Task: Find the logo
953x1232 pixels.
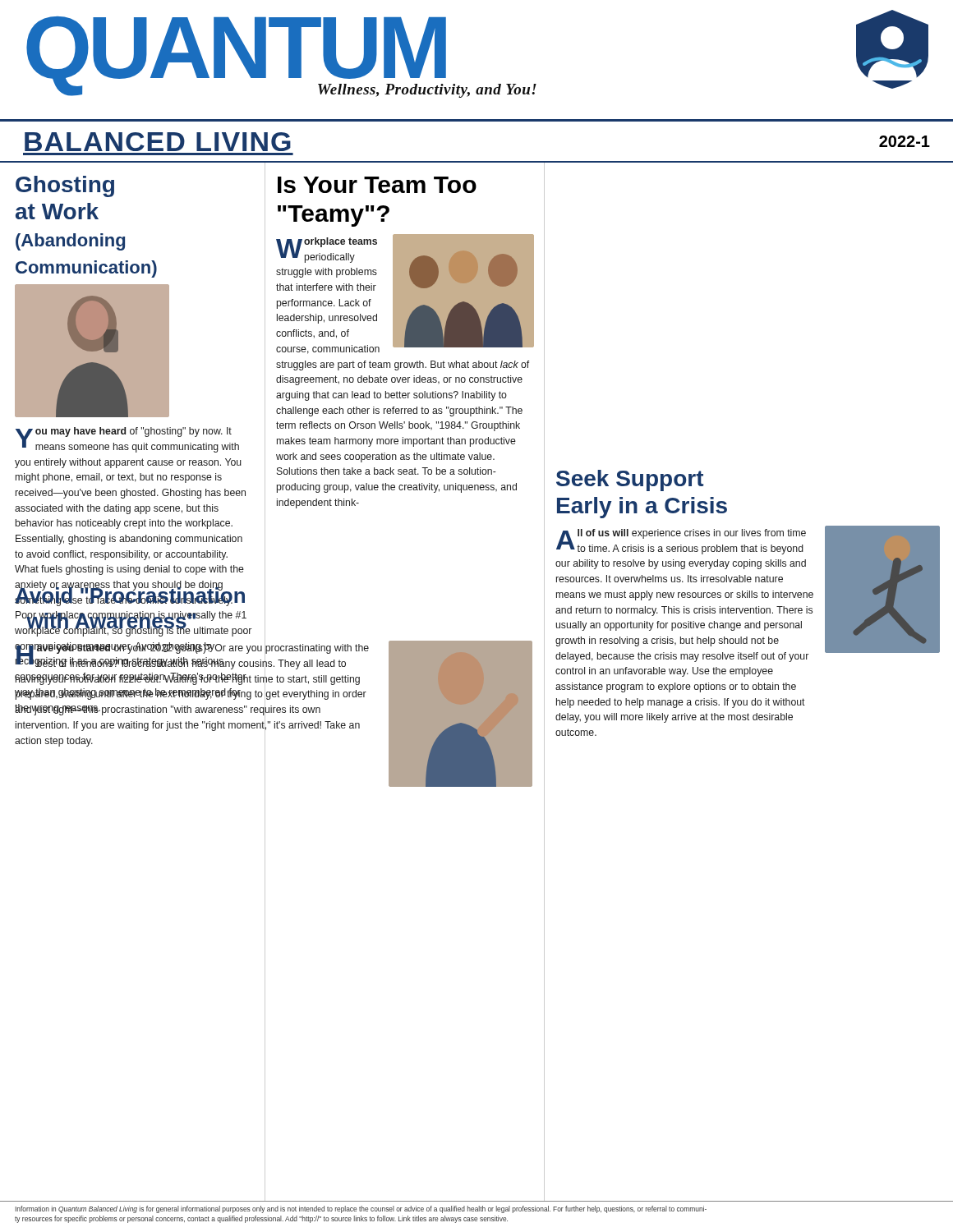Action: coord(892,49)
